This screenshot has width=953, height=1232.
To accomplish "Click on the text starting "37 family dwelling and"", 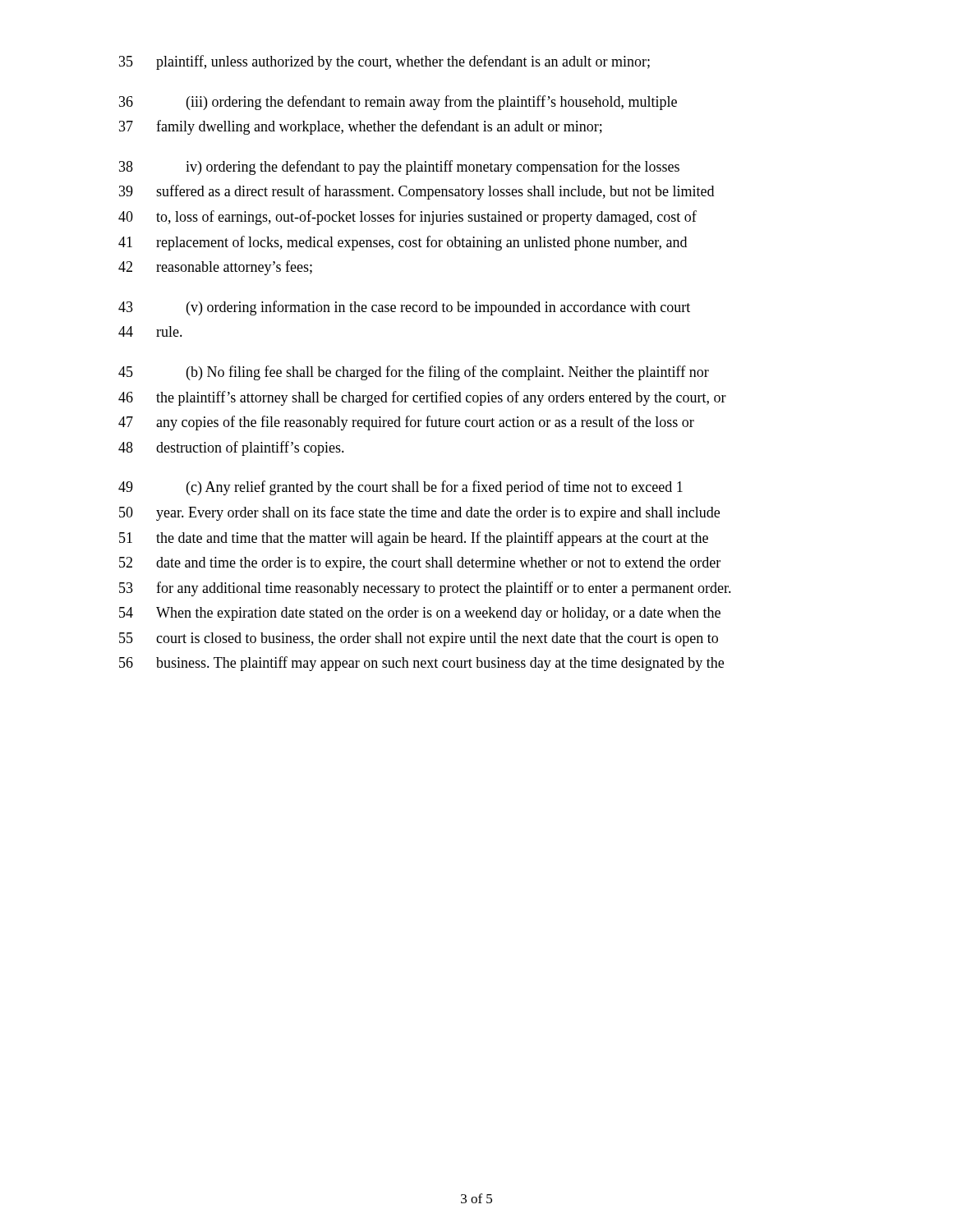I will click(x=493, y=127).
